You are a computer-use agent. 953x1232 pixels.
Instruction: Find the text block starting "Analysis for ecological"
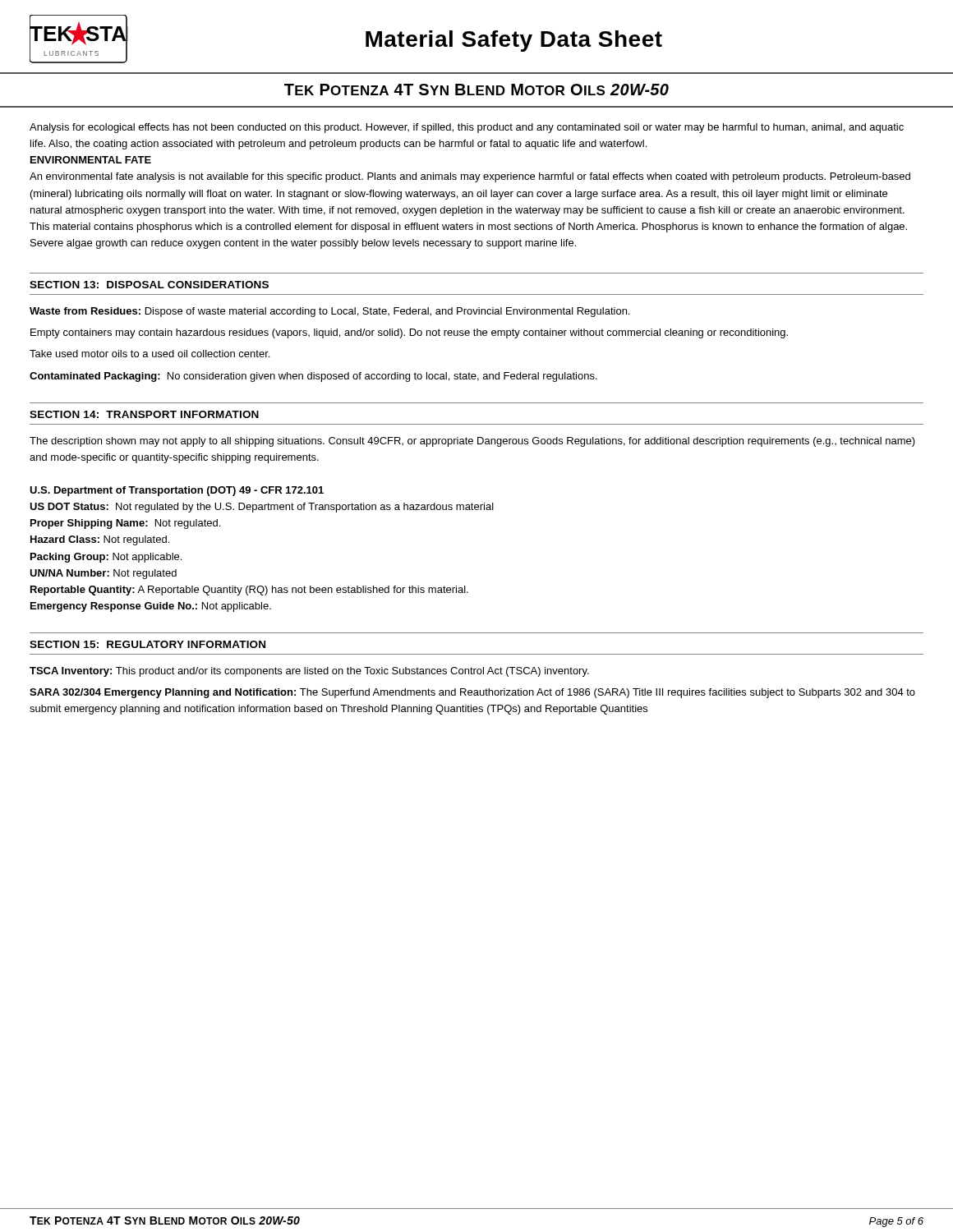pos(470,185)
